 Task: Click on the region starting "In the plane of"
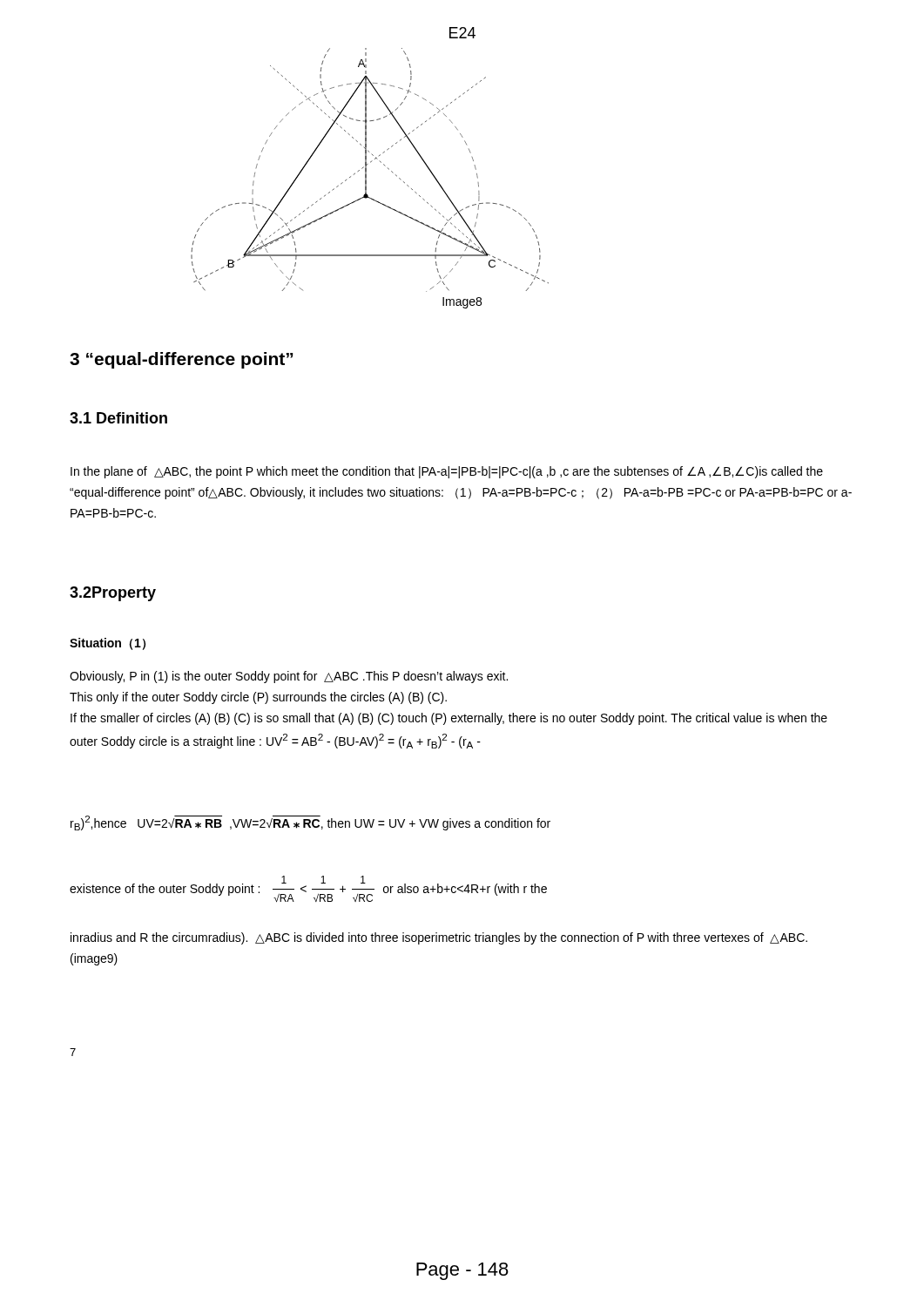[461, 492]
